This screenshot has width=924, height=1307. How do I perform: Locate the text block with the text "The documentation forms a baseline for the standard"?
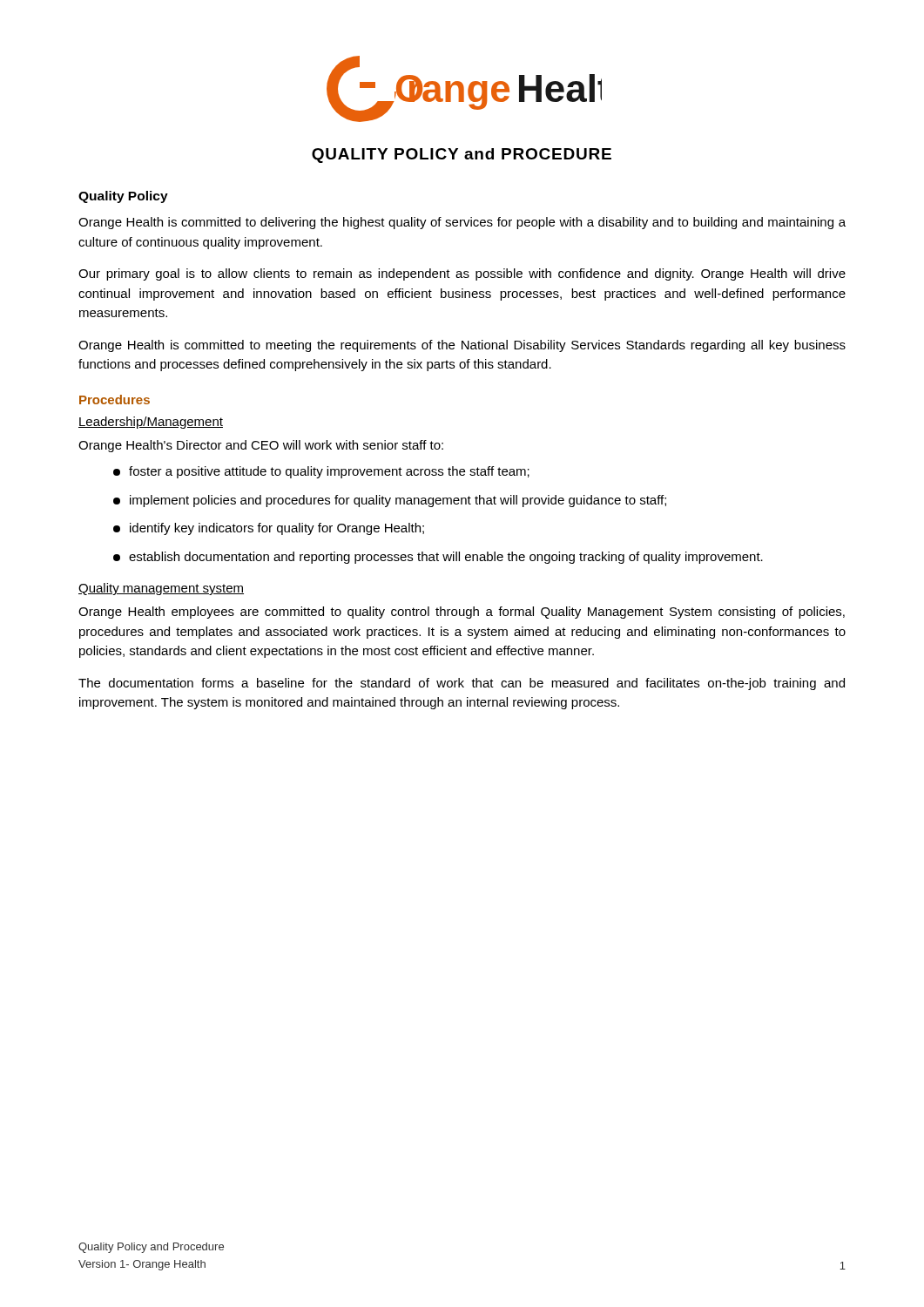click(x=462, y=692)
